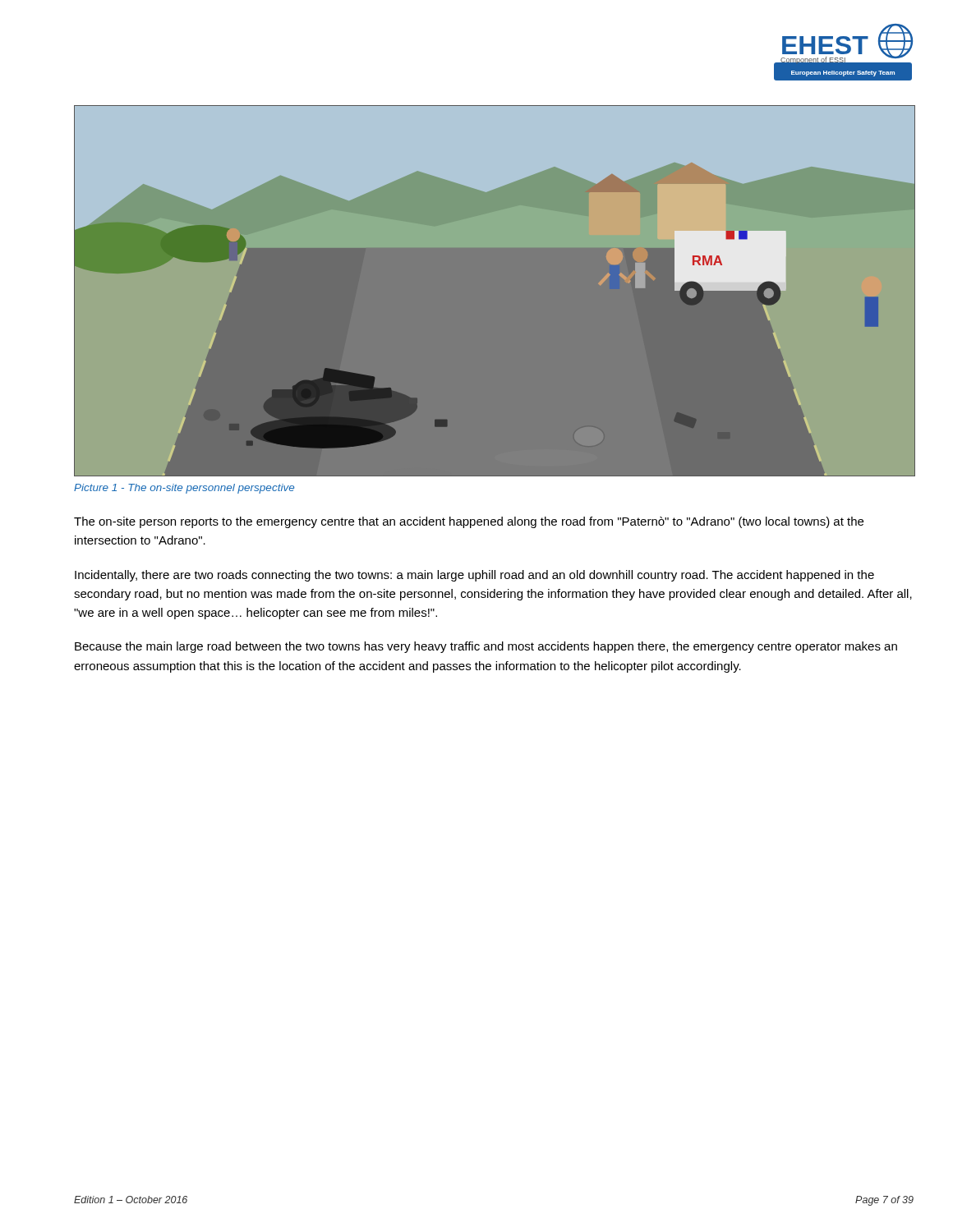This screenshot has height=1232, width=953.
Task: Select the block starting "Because the main large road between the two"
Action: pos(486,656)
